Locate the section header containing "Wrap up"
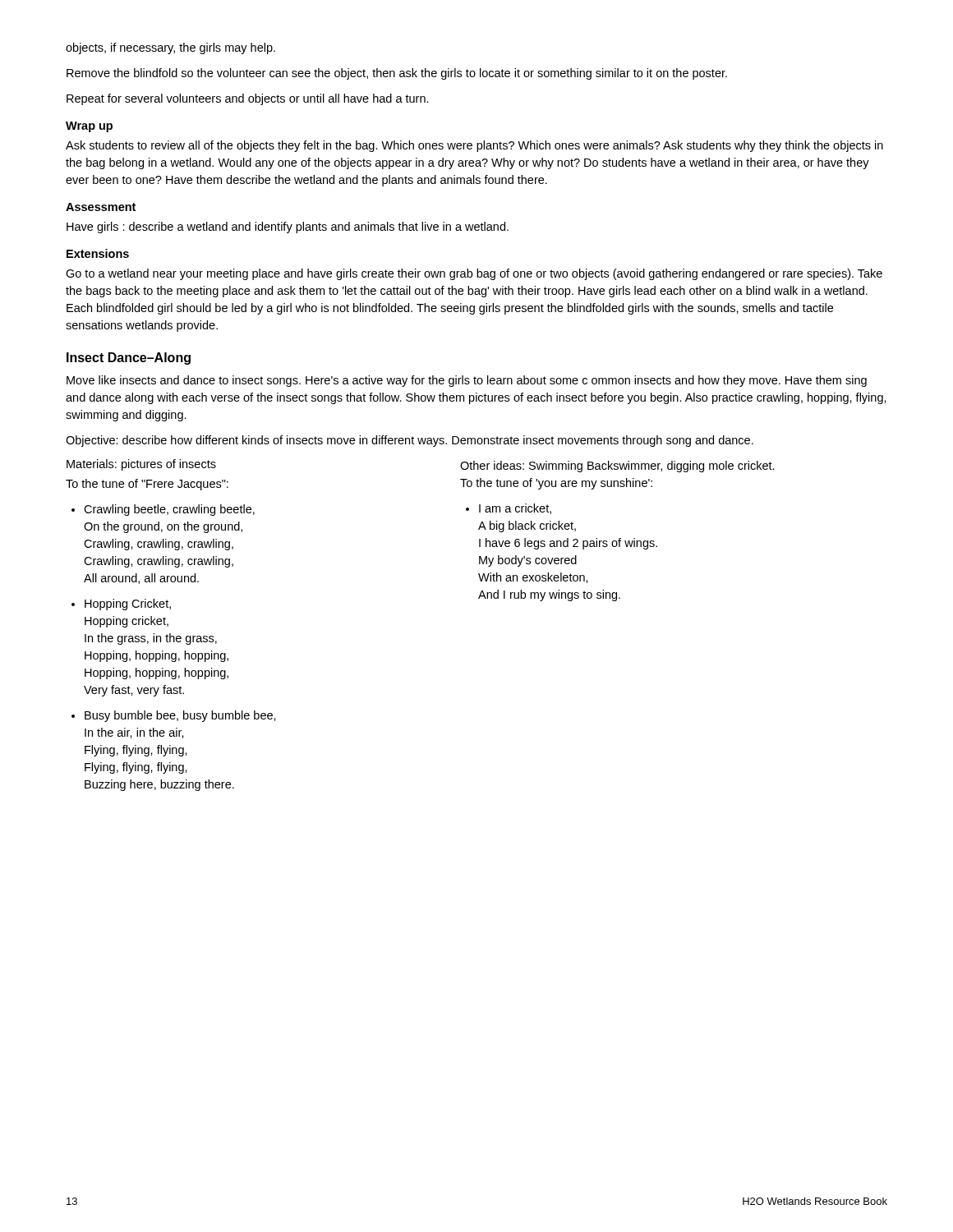 click(89, 126)
